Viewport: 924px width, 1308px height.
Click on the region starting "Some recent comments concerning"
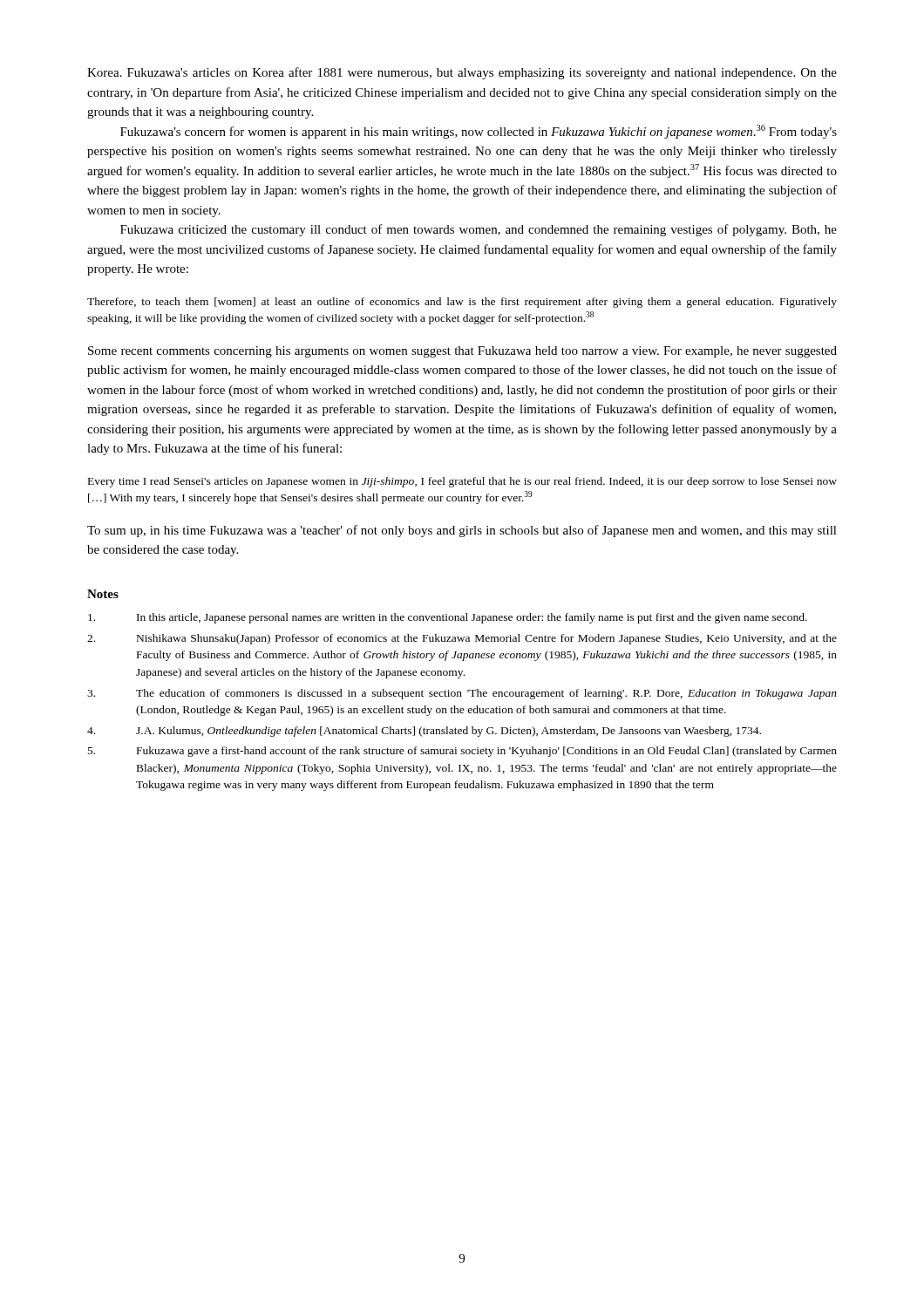[462, 399]
